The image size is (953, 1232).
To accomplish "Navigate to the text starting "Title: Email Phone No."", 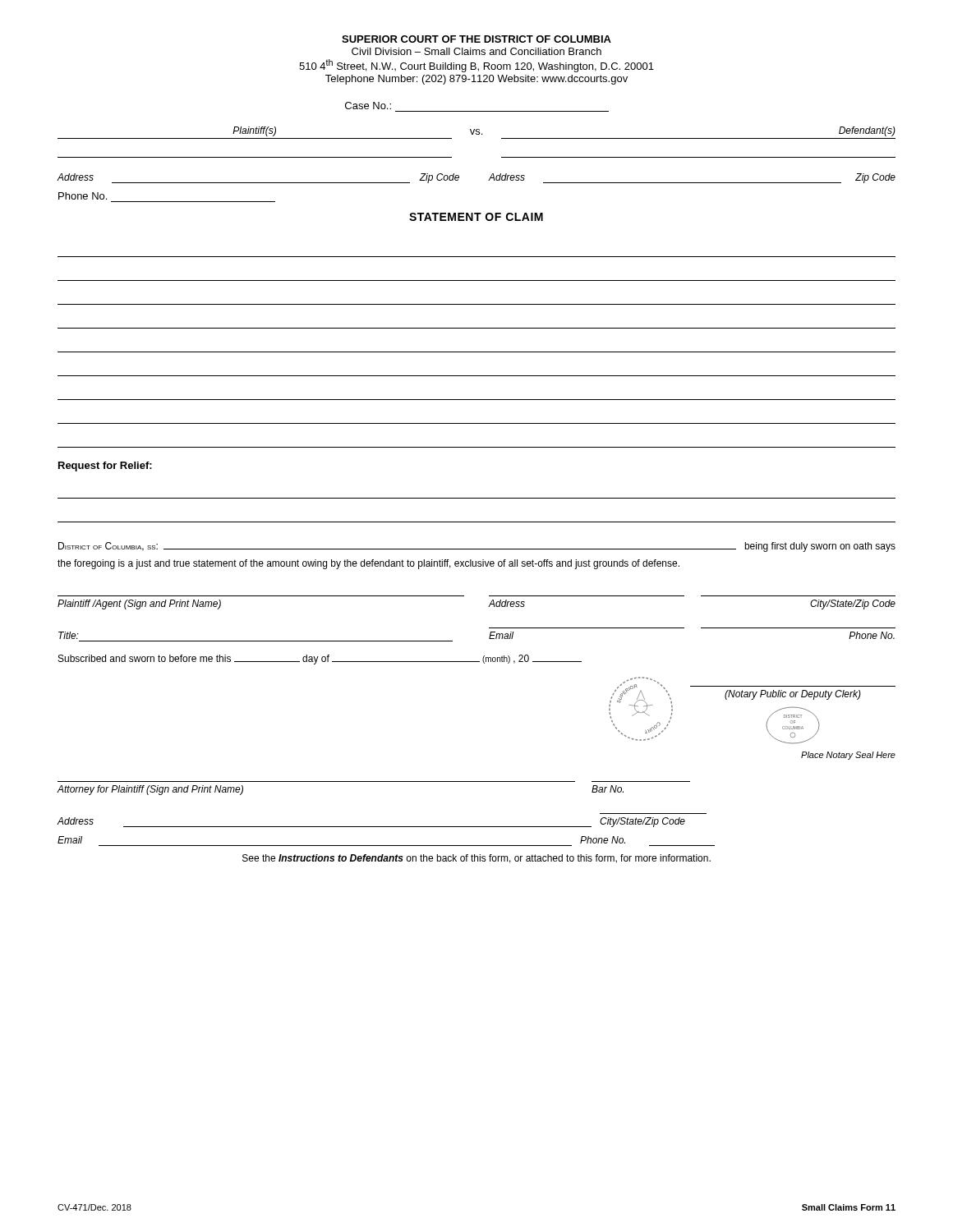I will click(x=69, y=635).
